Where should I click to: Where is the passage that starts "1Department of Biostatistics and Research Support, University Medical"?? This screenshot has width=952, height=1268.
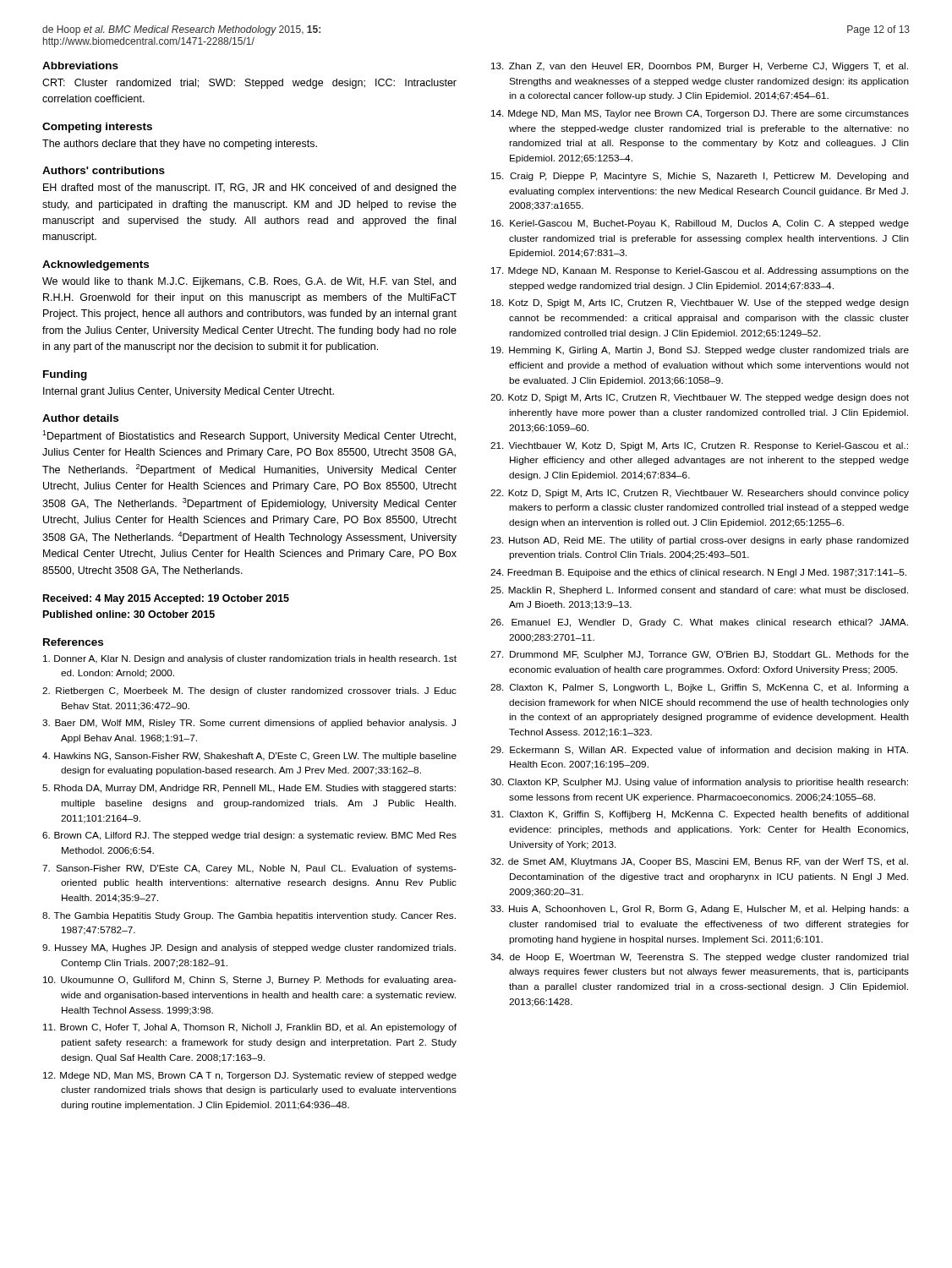tap(249, 503)
